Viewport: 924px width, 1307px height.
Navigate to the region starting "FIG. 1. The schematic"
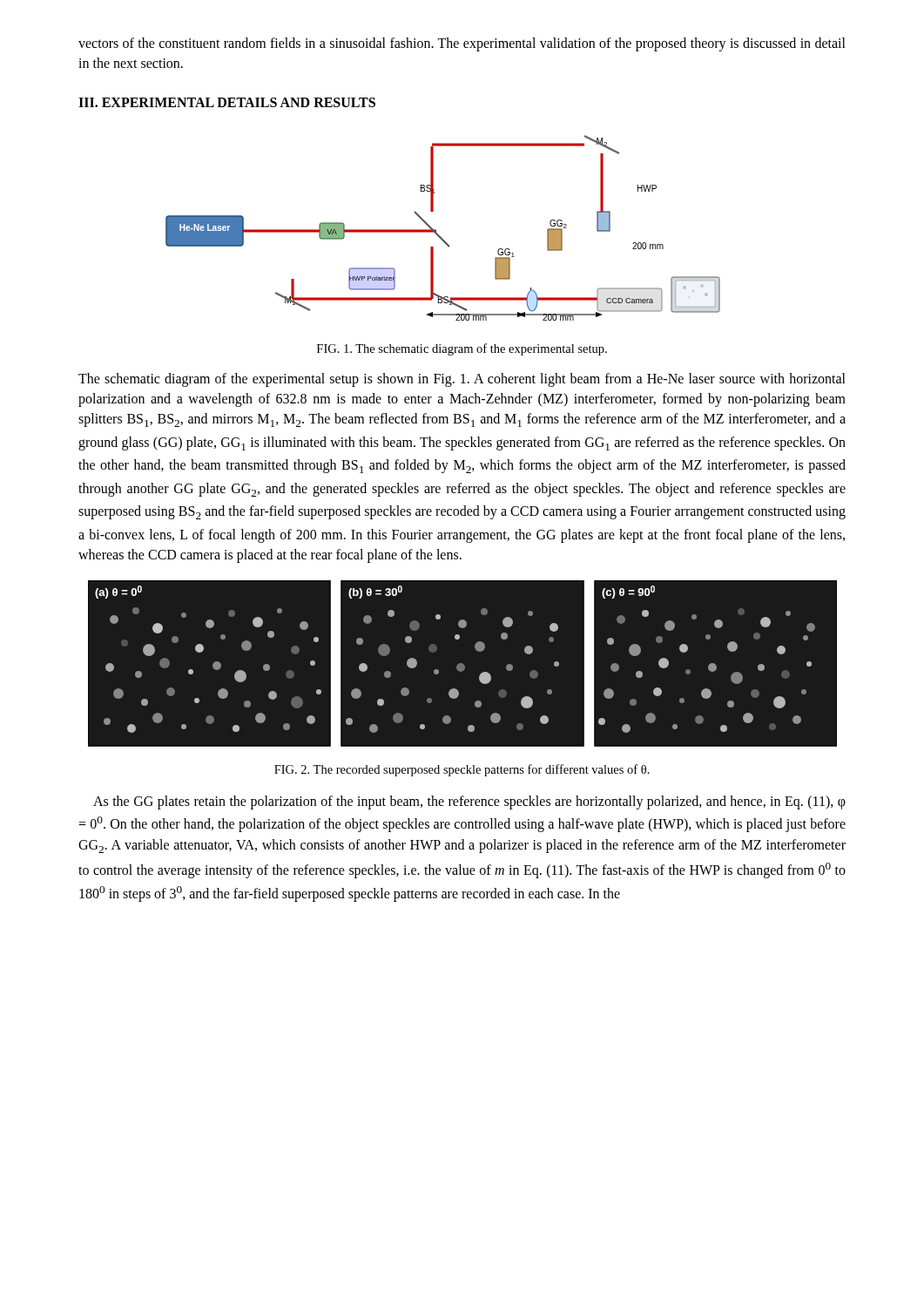click(x=462, y=348)
